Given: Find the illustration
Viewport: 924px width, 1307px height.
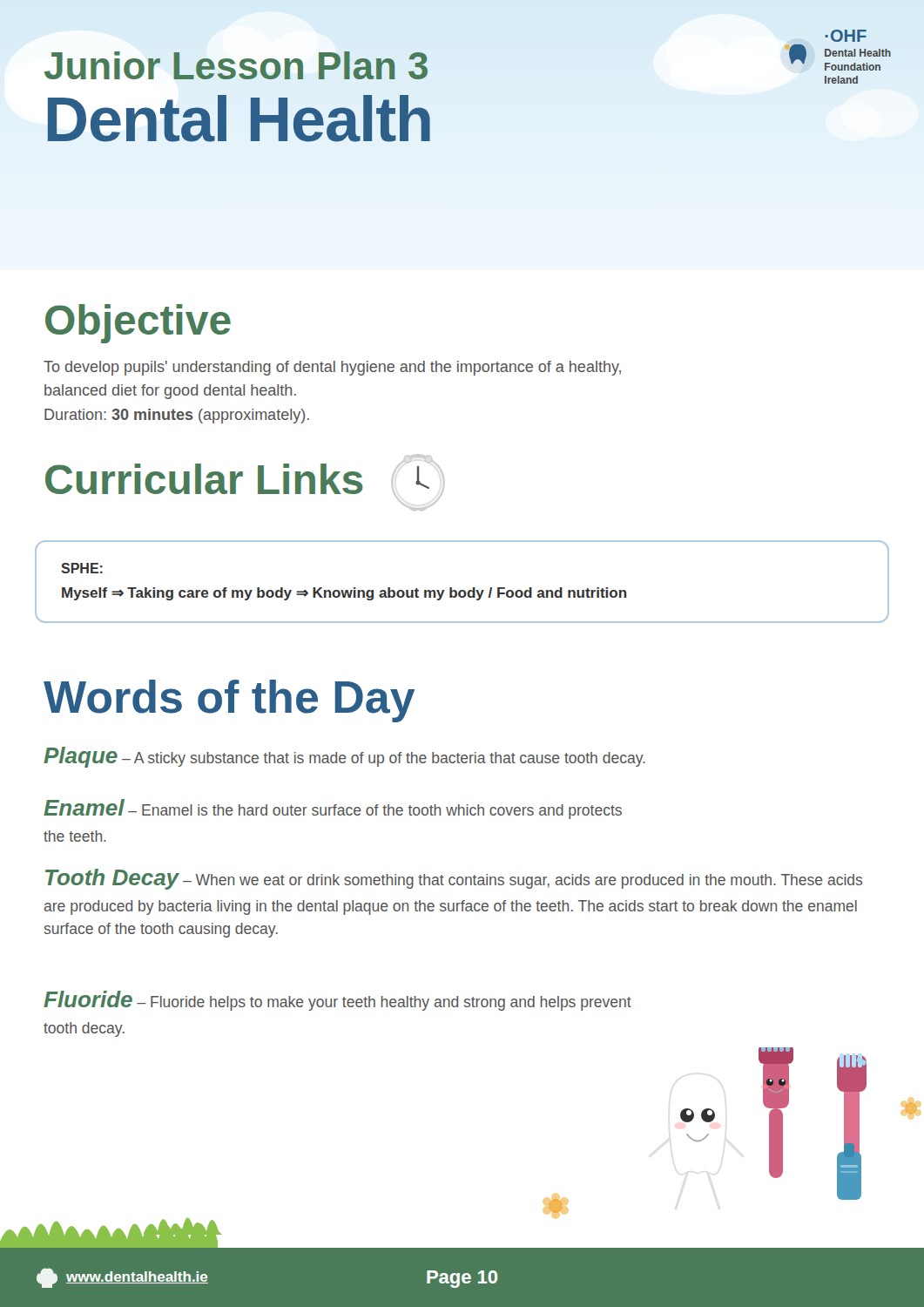Looking at the screenshot, I should click(x=732, y=1148).
